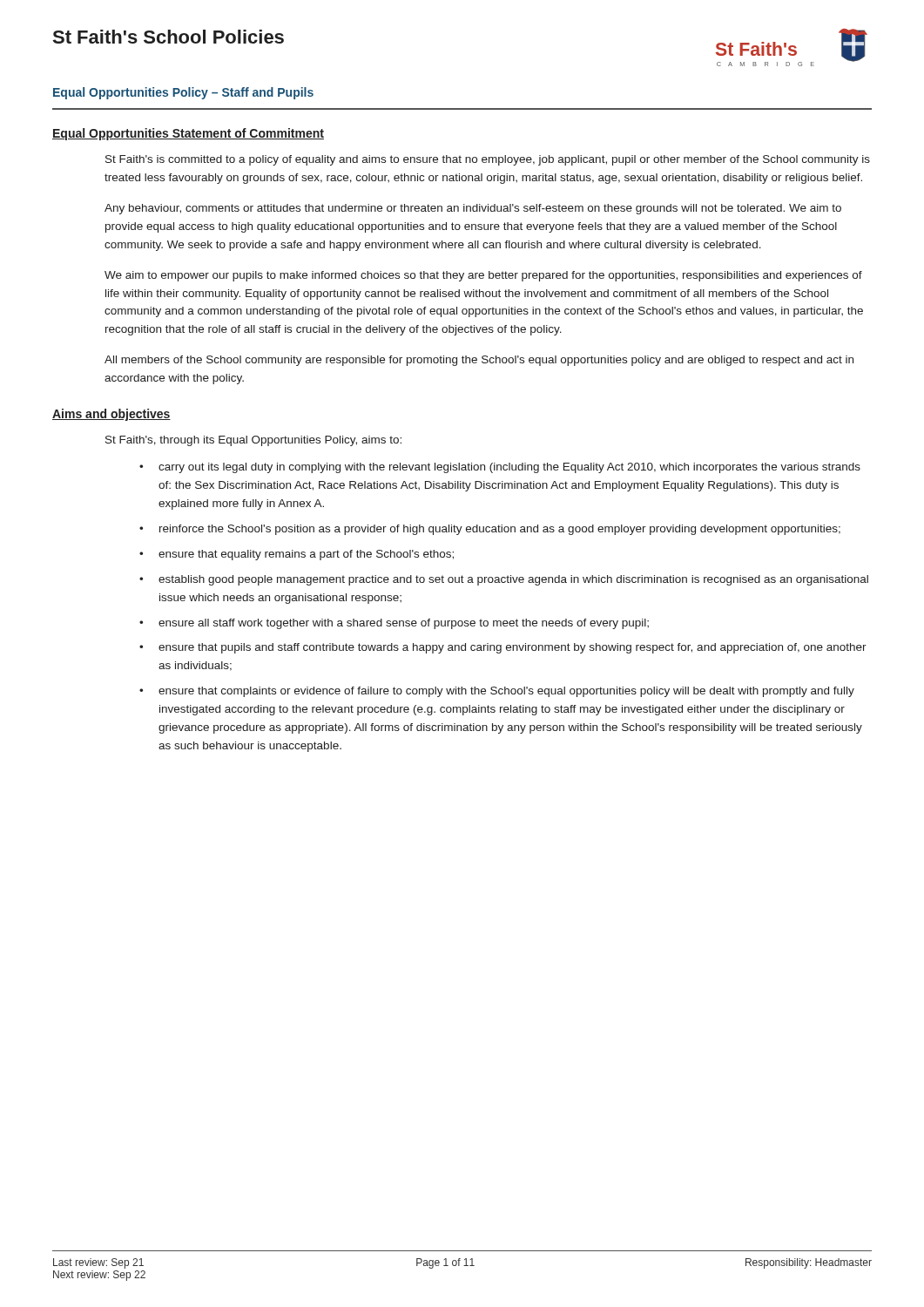Point to the passage starting "St Faith's is committed to a policy of"
This screenshot has height=1307, width=924.
tap(487, 168)
